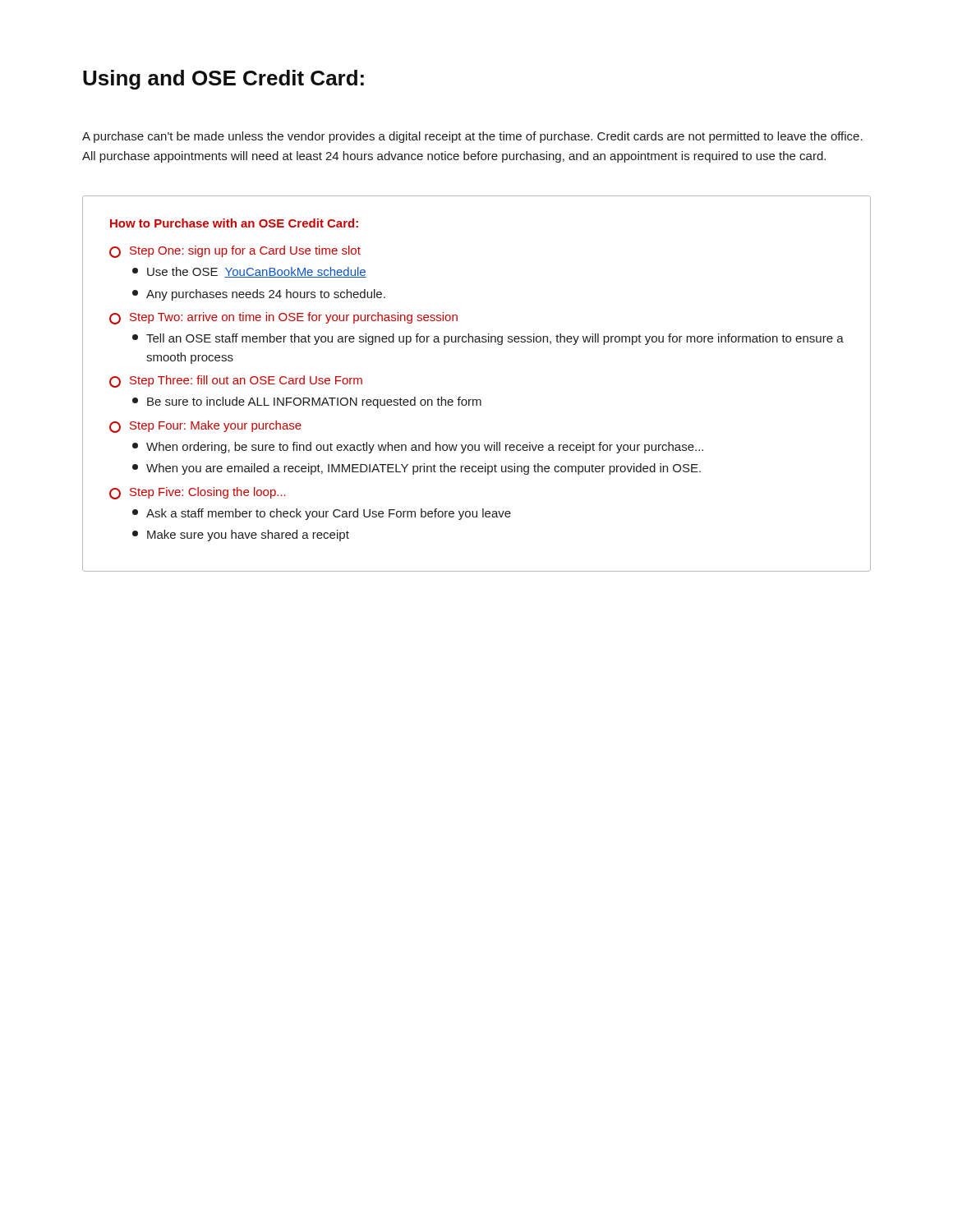Select the text starting "Step One: sign up for"

click(235, 250)
